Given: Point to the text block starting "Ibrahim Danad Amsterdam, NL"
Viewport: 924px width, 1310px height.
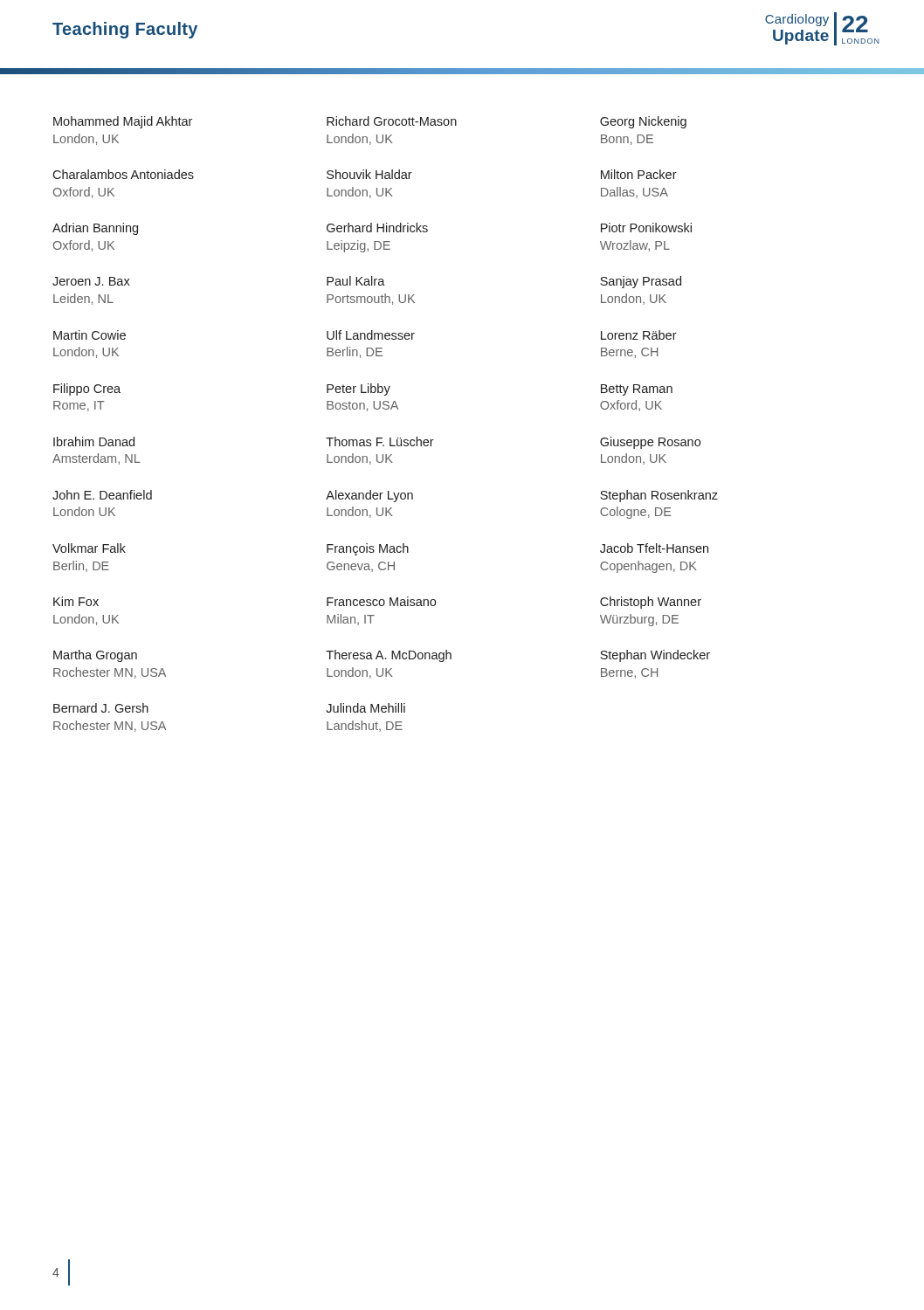Looking at the screenshot, I should tap(94, 441).
